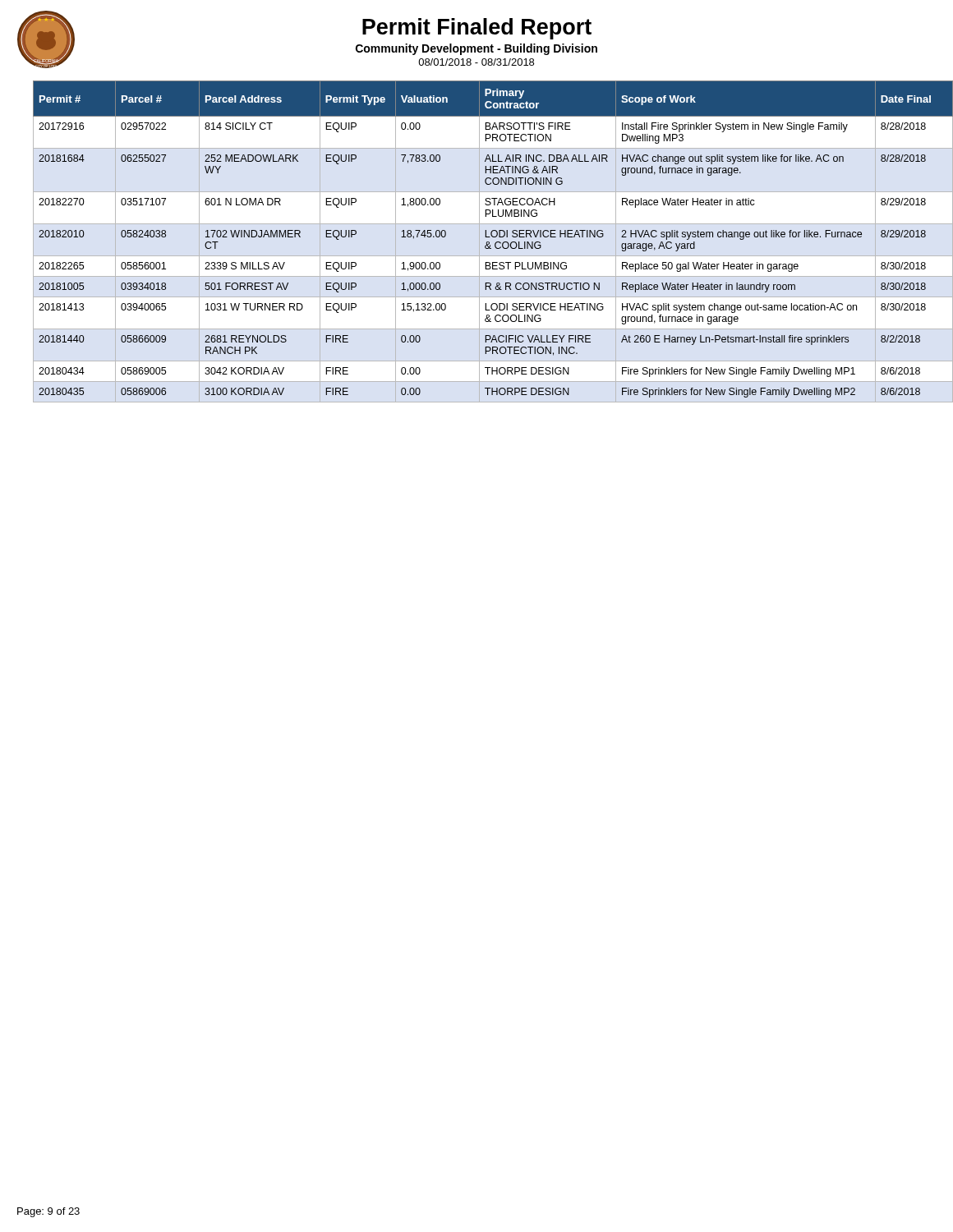Click on the table containing "HVAC split system change out-same"
This screenshot has height=1232, width=953.
coord(476,241)
